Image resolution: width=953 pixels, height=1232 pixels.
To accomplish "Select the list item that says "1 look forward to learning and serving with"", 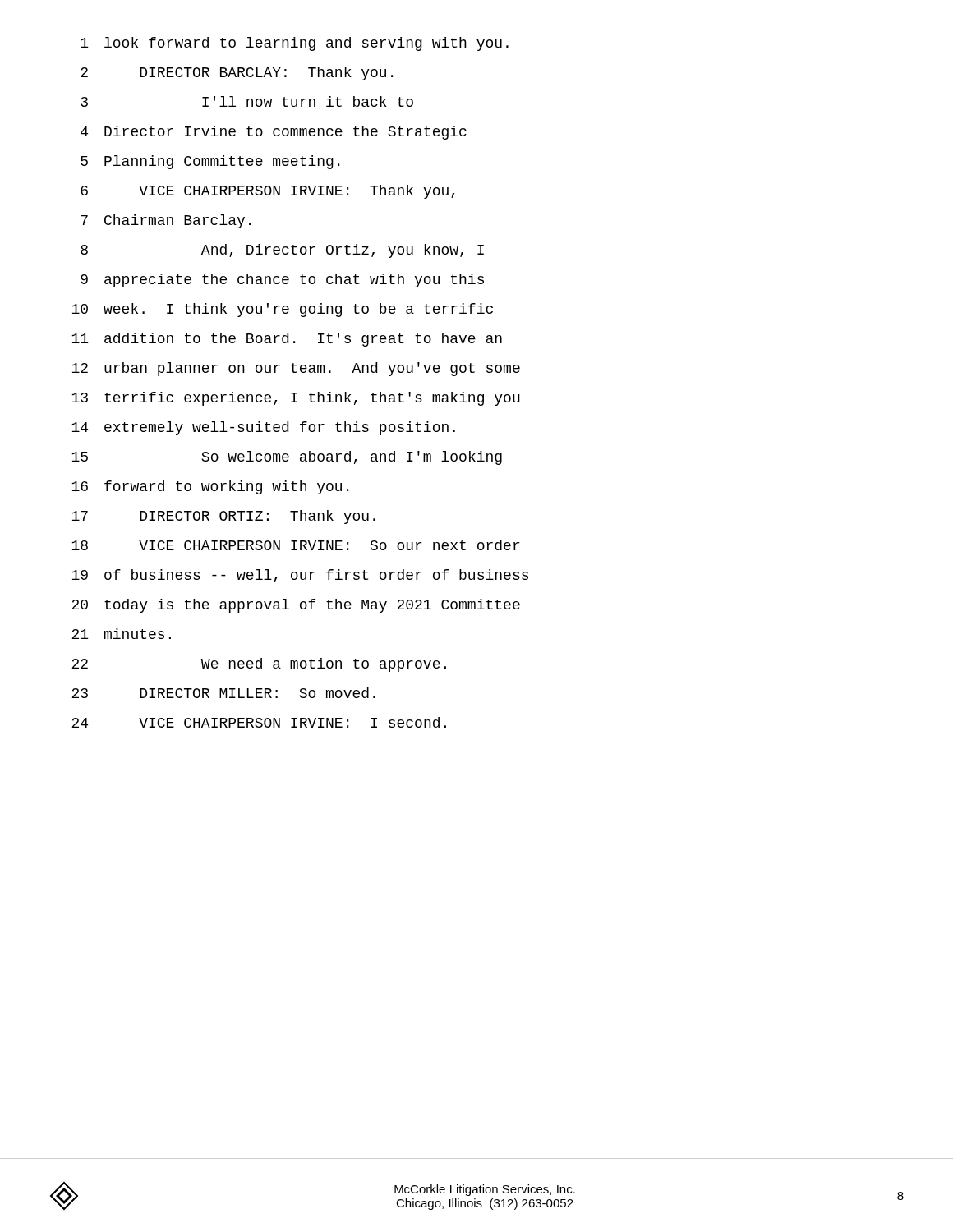I will tap(476, 44).
